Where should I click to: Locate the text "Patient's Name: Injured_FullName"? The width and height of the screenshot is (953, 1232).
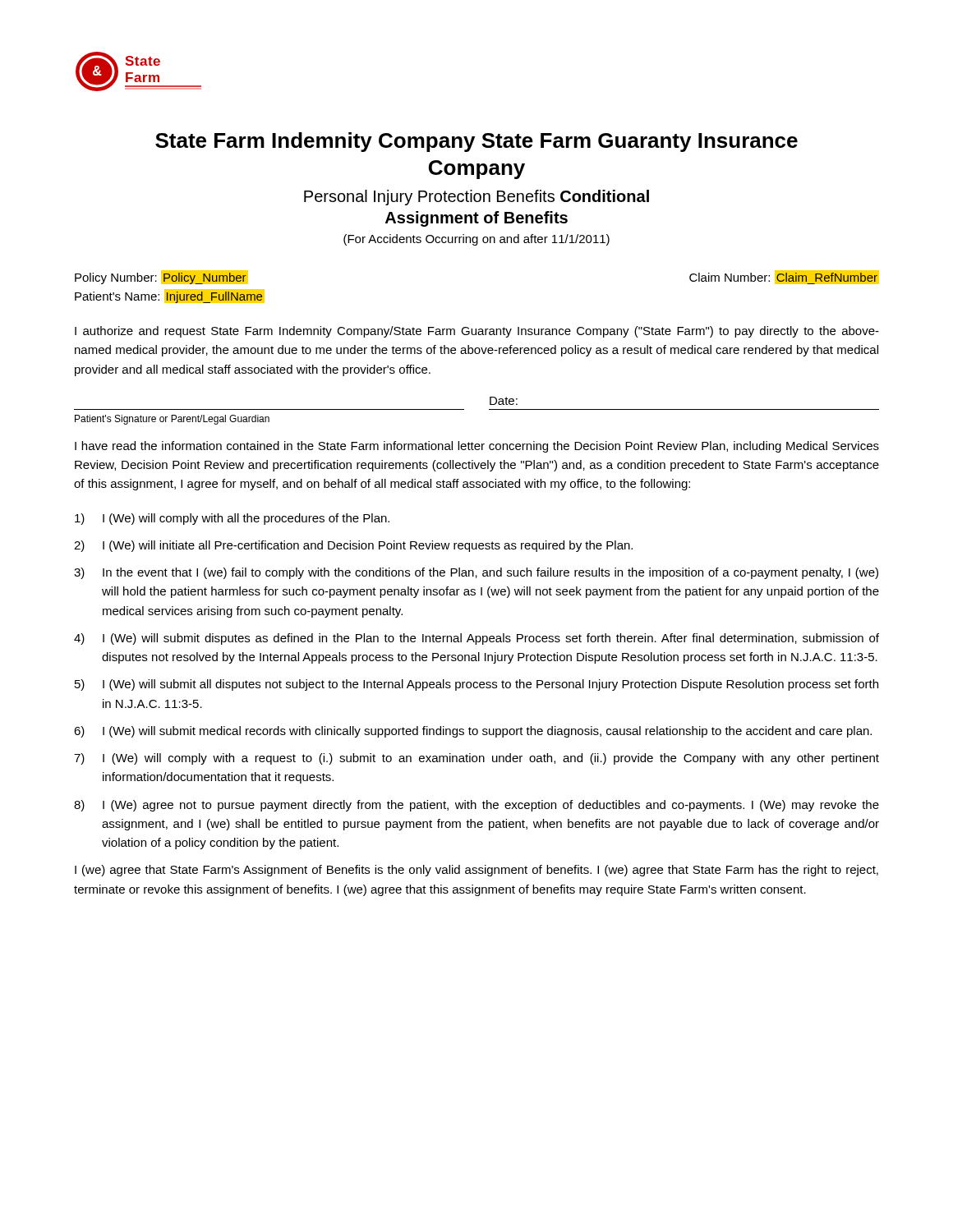click(x=169, y=296)
